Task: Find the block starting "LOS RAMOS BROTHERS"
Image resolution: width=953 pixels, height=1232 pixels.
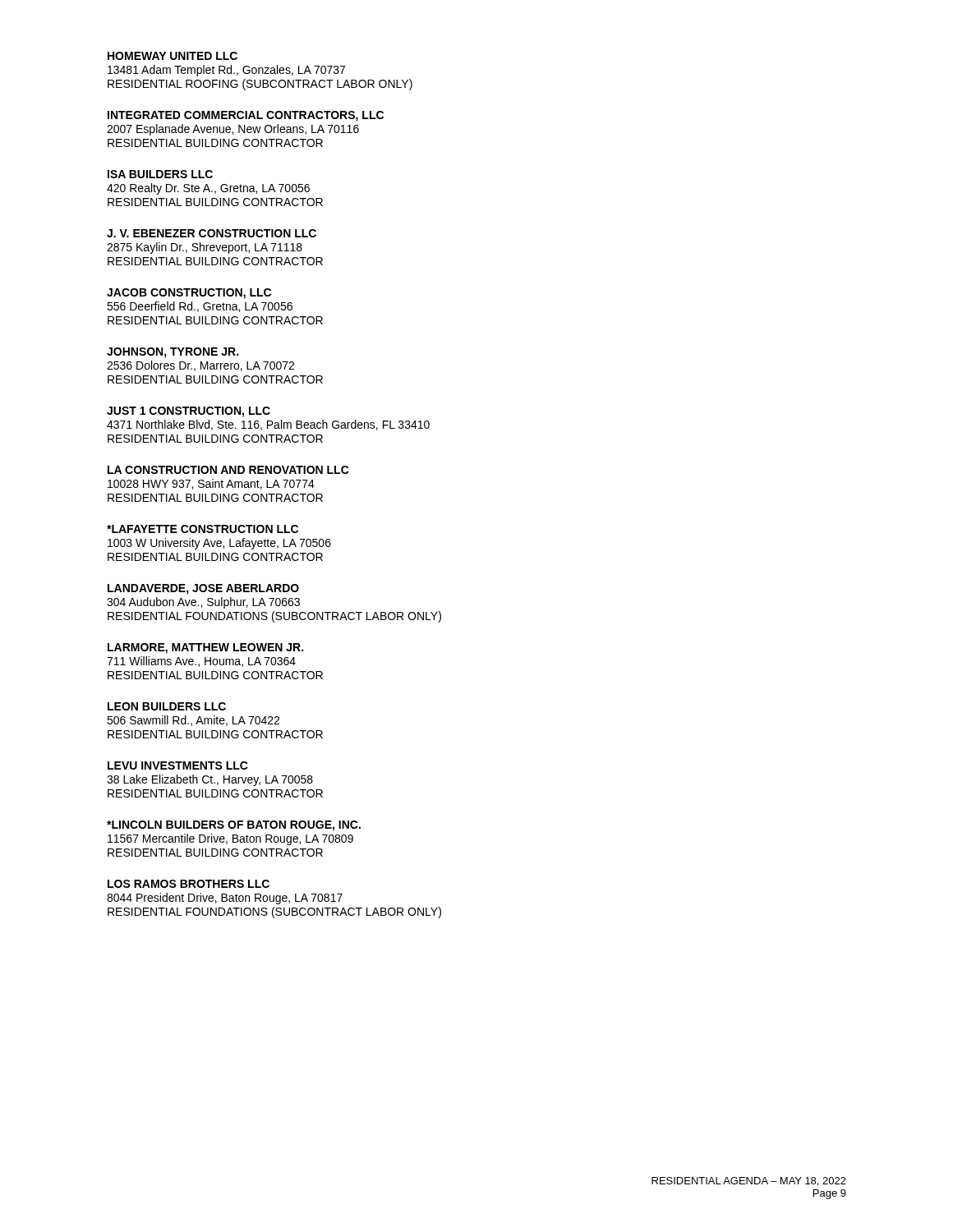Action: point(189,884)
